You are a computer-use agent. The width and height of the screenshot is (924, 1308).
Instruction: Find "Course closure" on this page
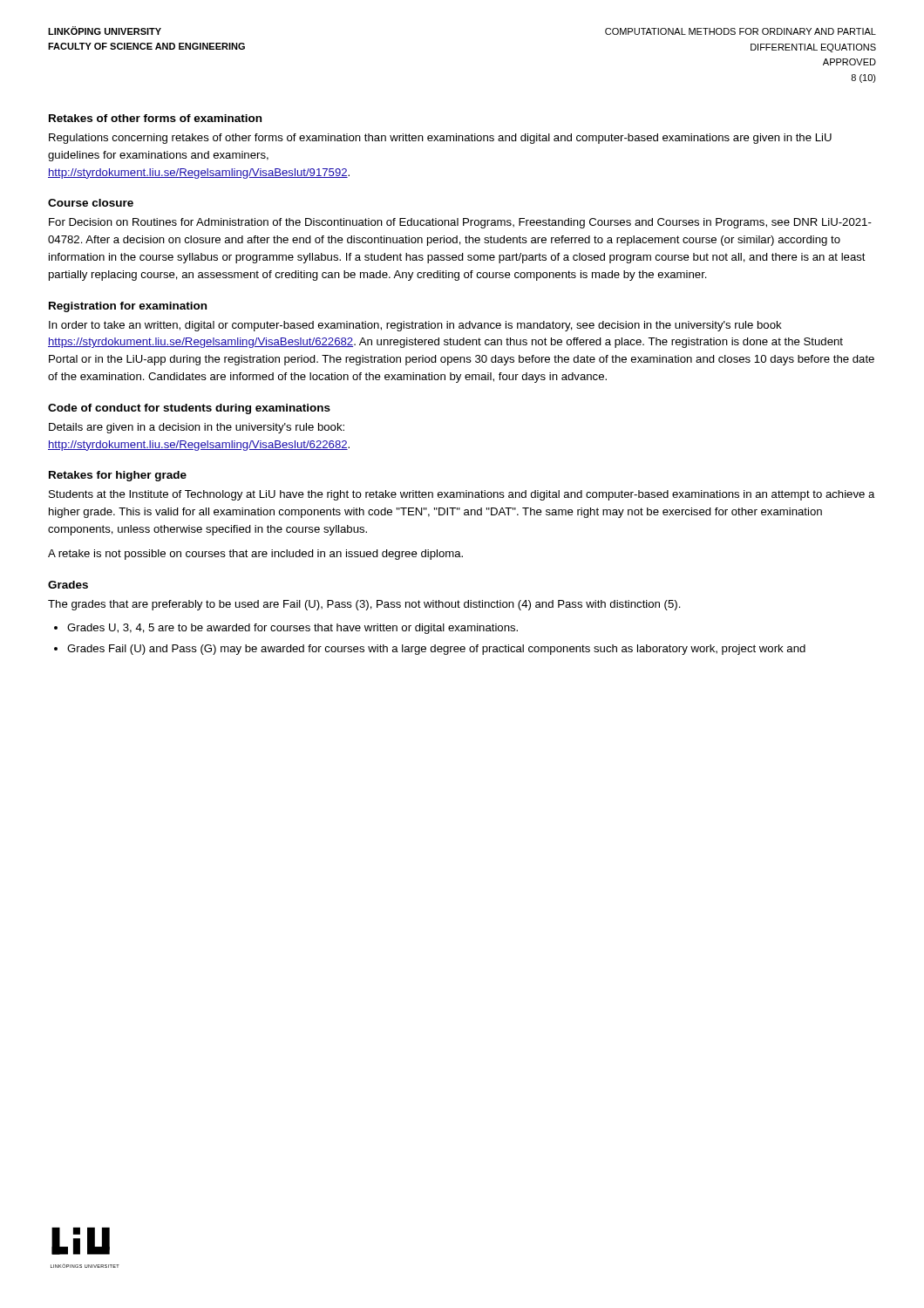(x=91, y=203)
